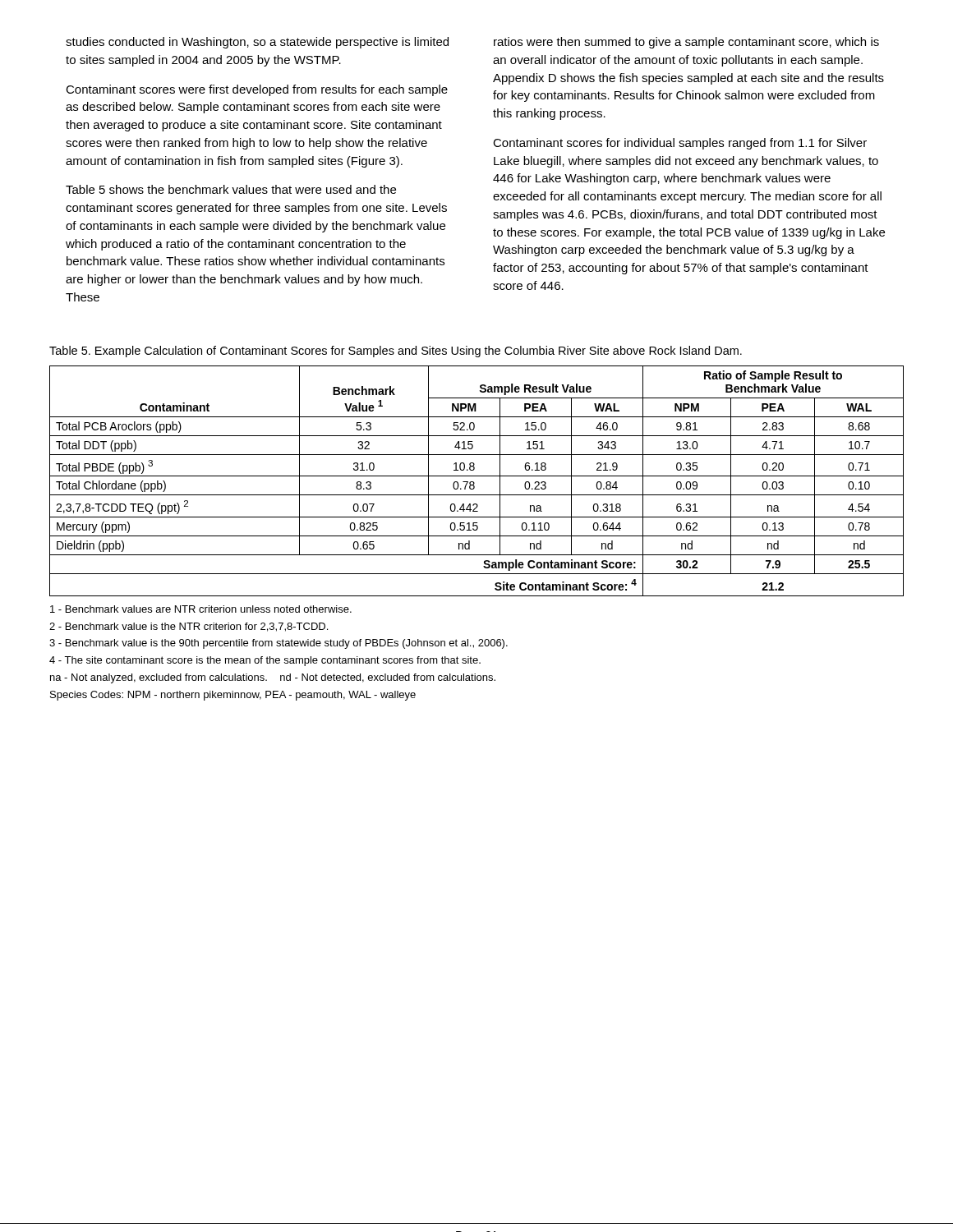The image size is (953, 1232).
Task: Locate the text block containing "Contaminant scores were"
Action: [x=263, y=125]
